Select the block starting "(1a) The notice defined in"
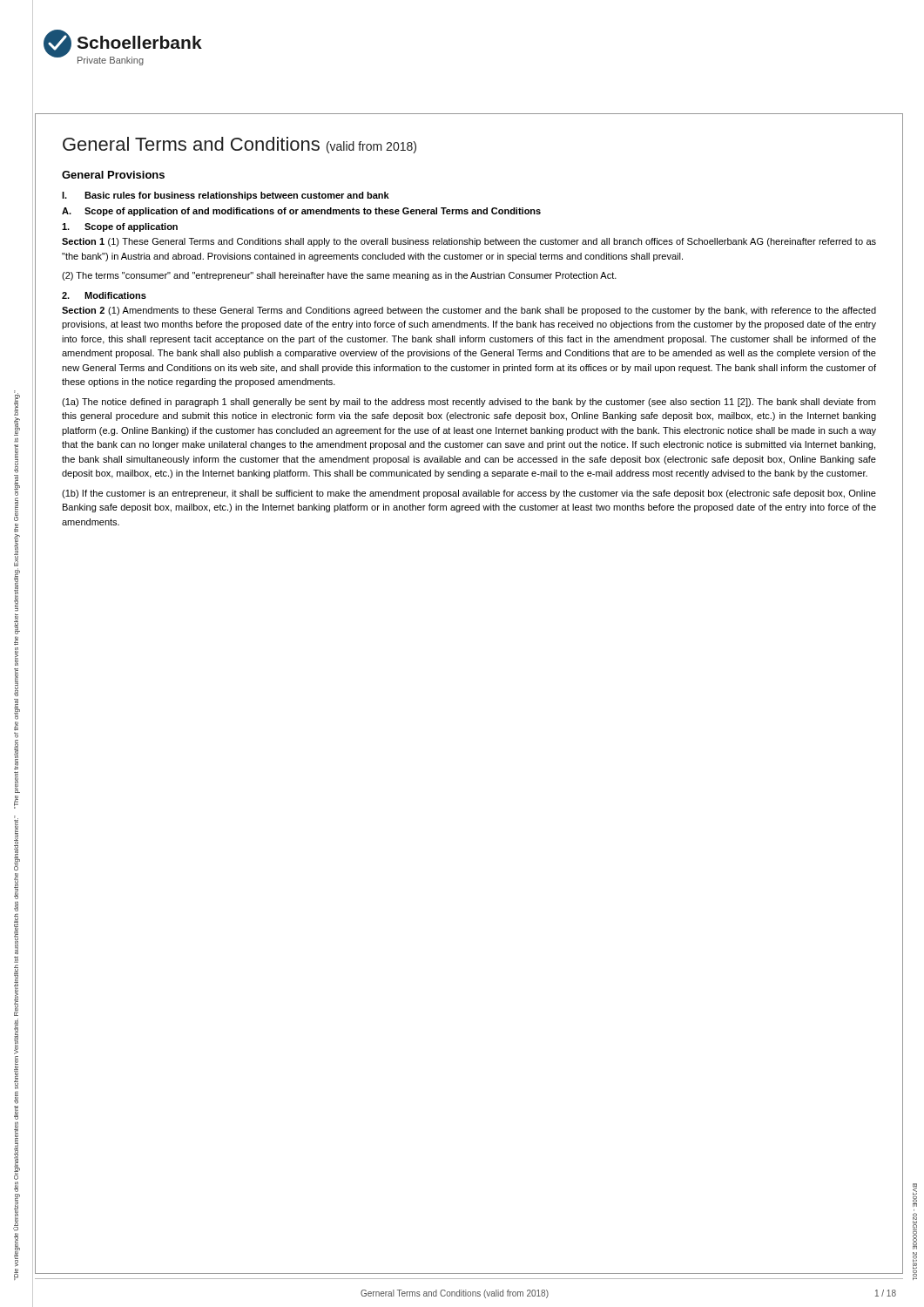Image resolution: width=924 pixels, height=1307 pixels. point(469,437)
